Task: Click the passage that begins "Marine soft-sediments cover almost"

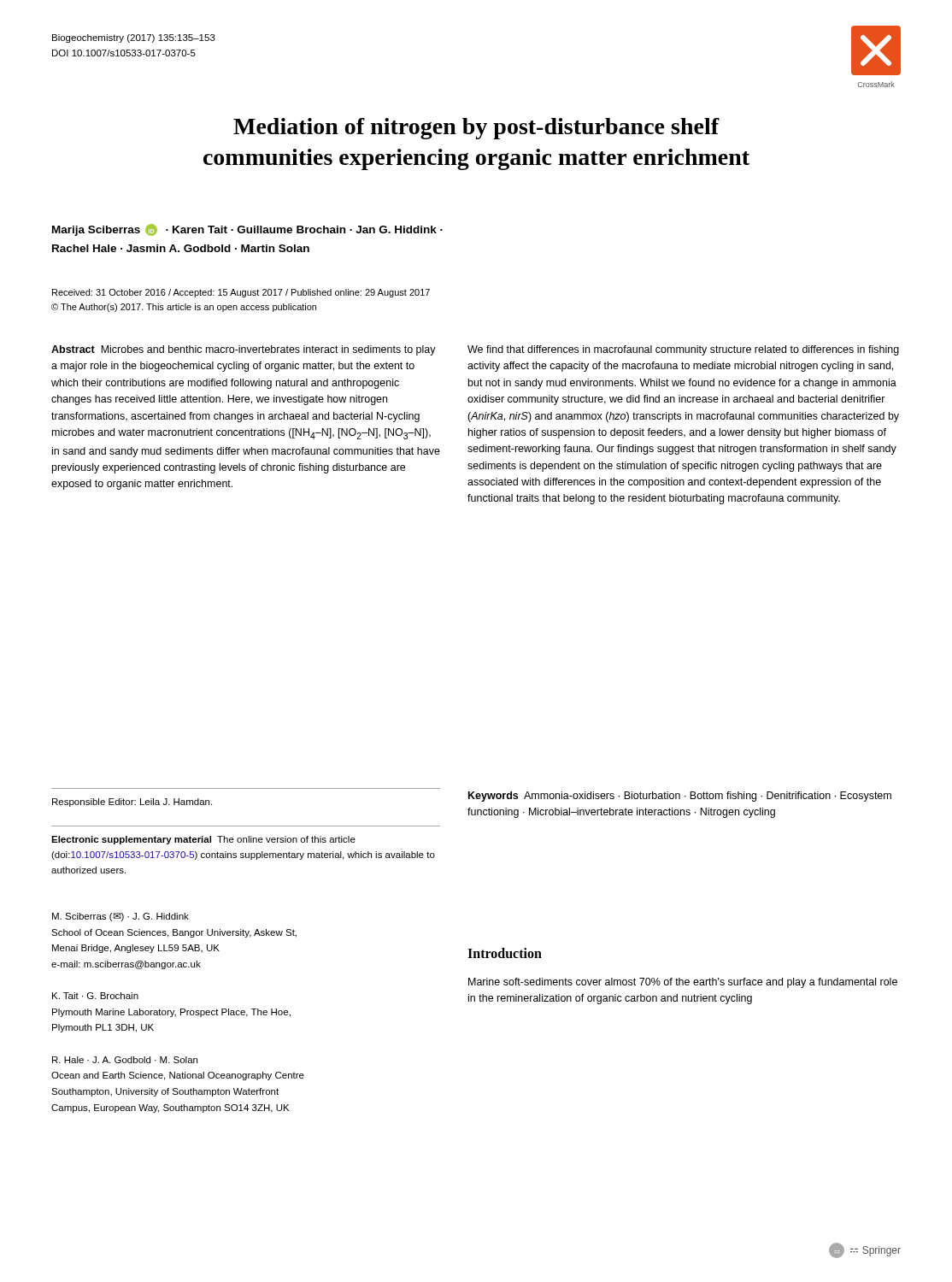Action: click(683, 990)
